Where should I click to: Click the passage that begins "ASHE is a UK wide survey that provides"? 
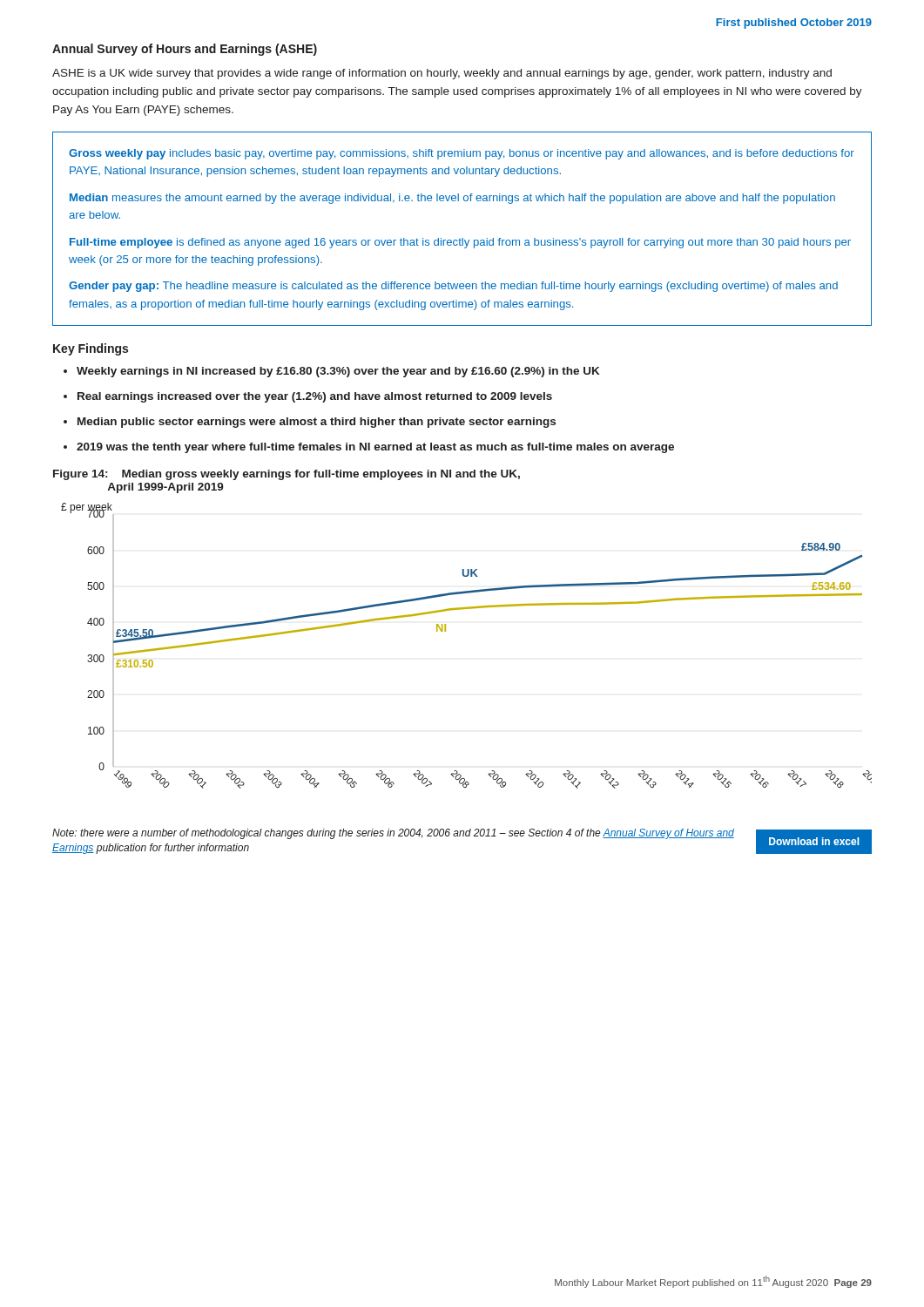457,91
